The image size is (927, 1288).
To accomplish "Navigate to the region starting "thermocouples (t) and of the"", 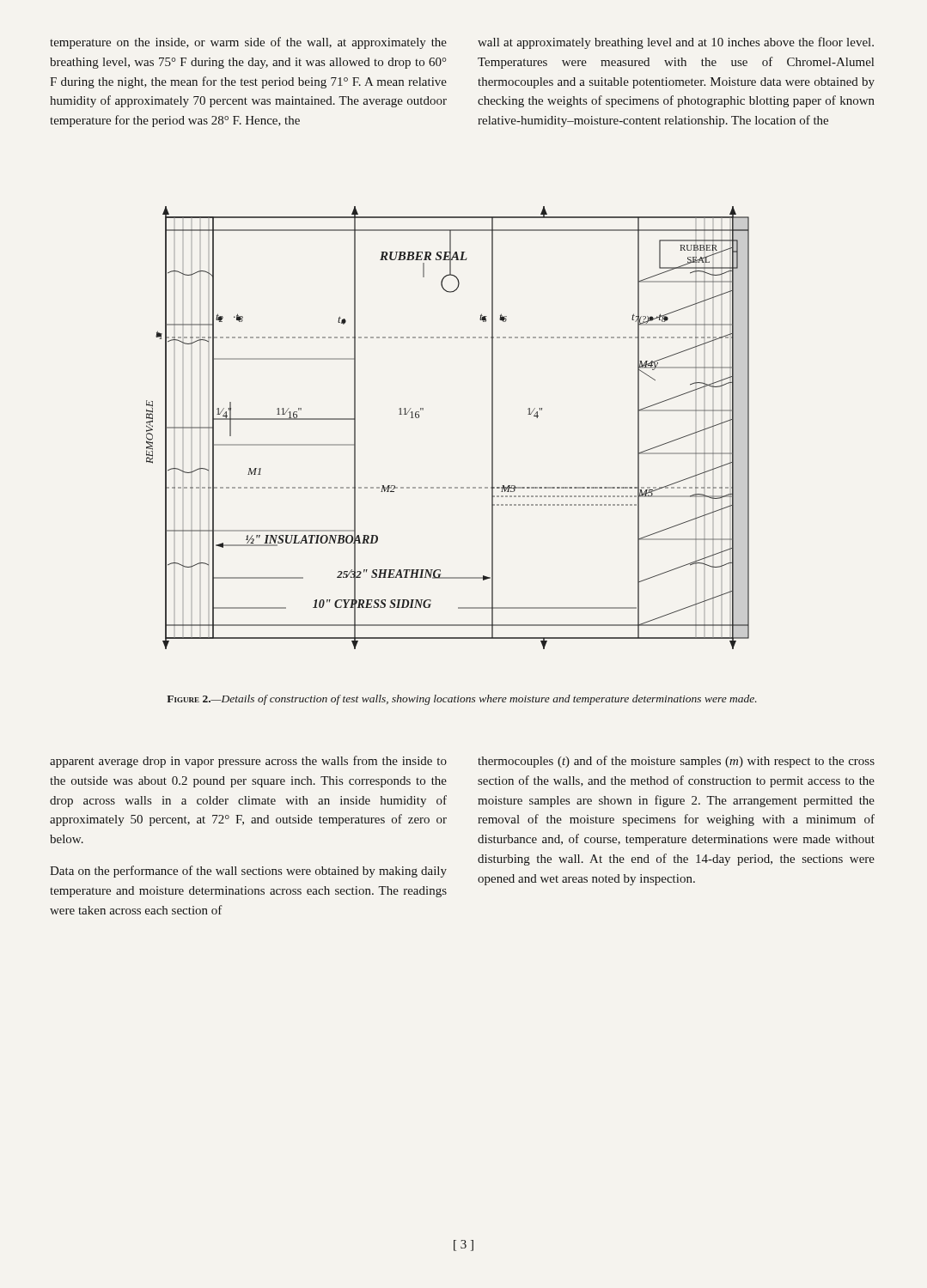I will pos(676,819).
